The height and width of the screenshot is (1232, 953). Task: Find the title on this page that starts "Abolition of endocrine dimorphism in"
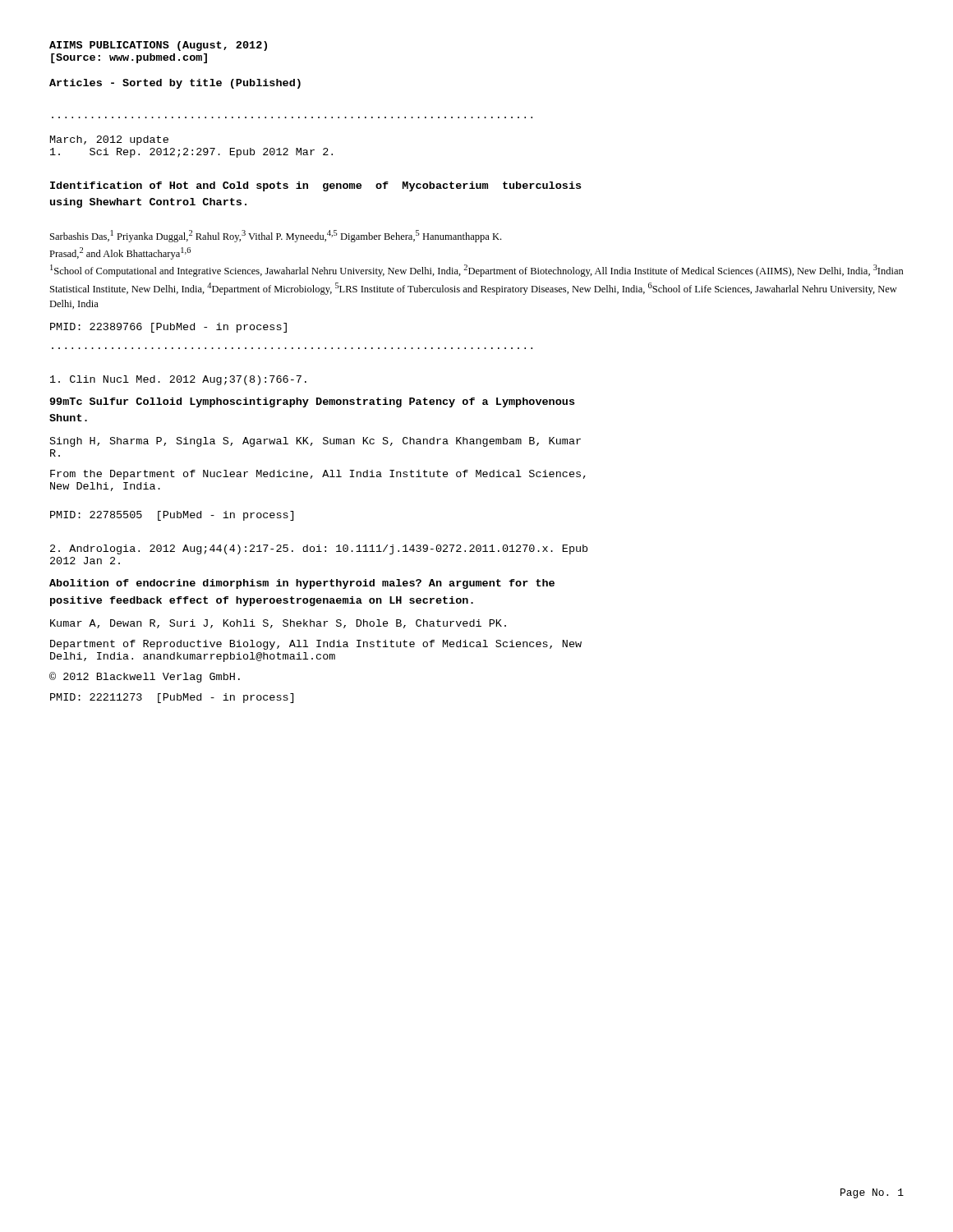(302, 592)
